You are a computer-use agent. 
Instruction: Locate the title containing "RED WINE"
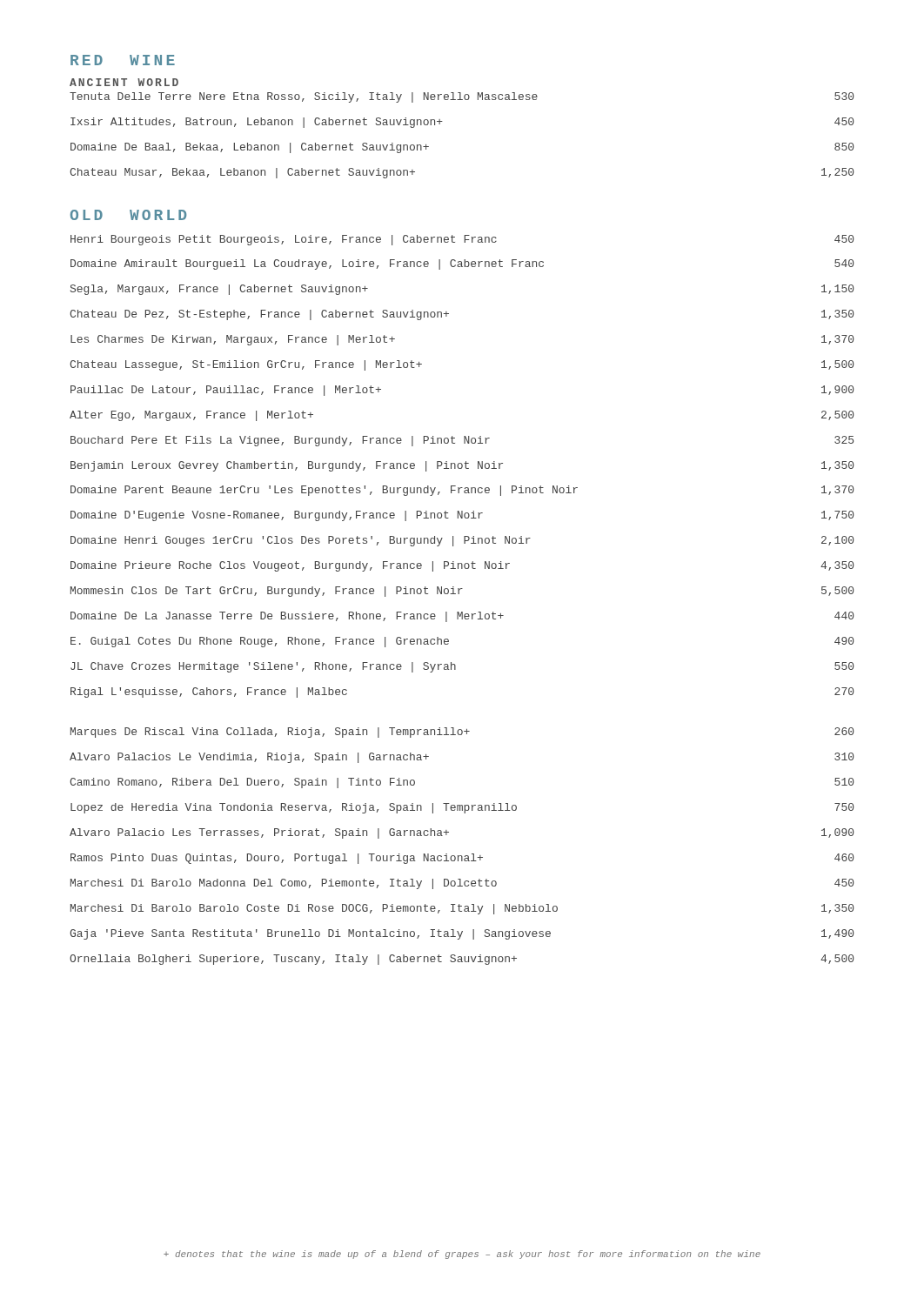[124, 61]
